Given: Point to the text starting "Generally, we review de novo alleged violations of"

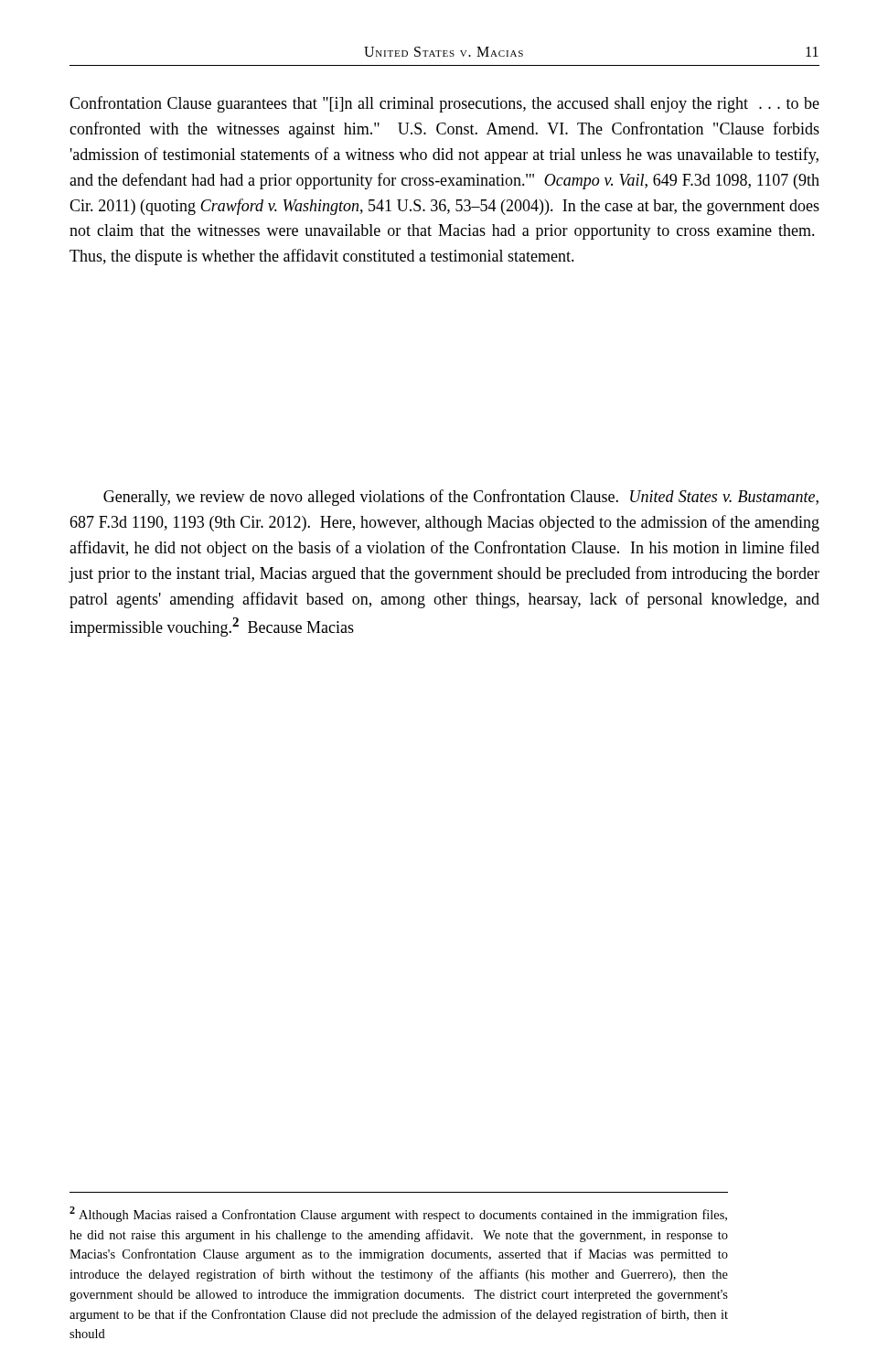Looking at the screenshot, I should [444, 562].
